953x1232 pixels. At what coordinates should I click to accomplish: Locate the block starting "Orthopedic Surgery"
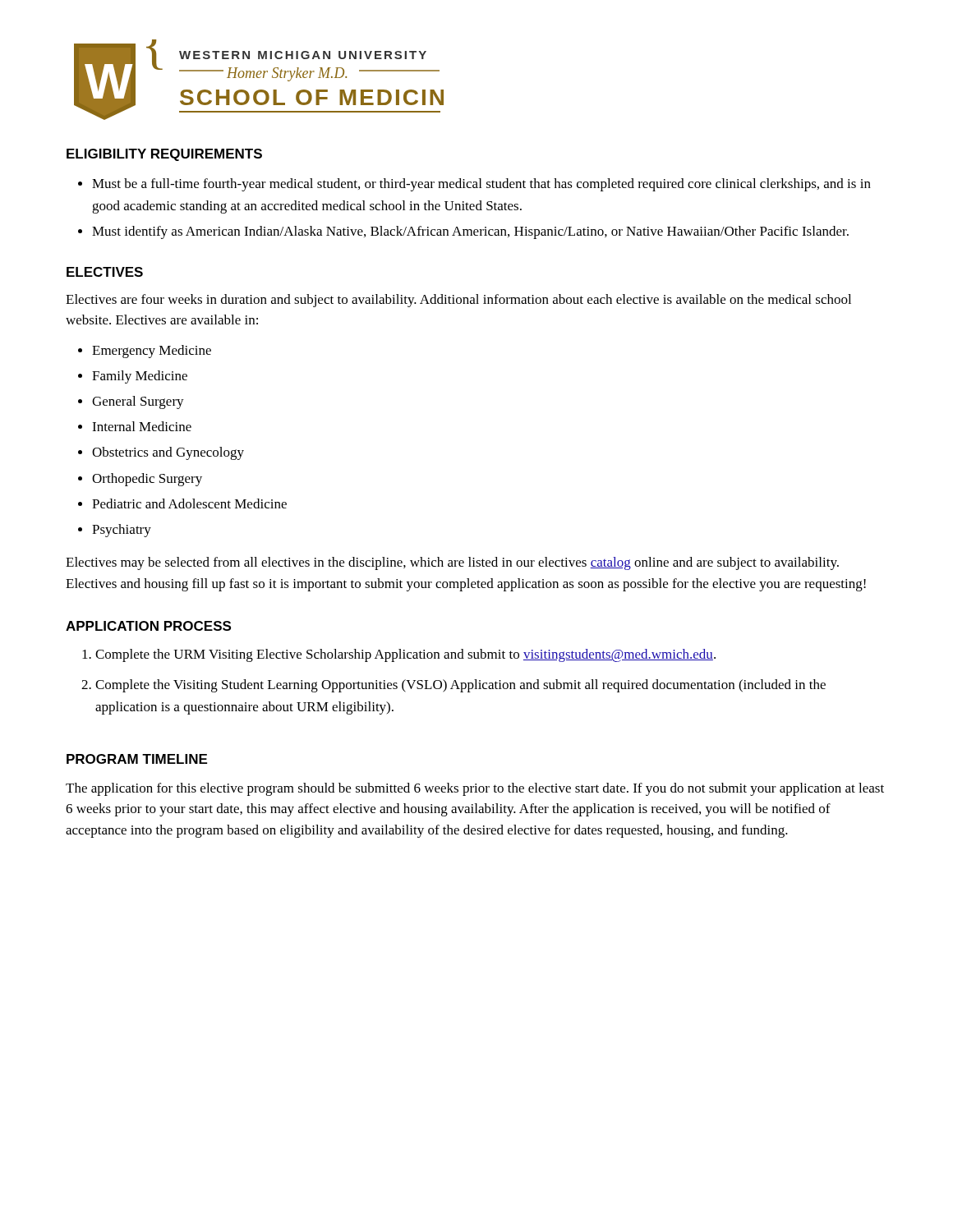tap(147, 480)
